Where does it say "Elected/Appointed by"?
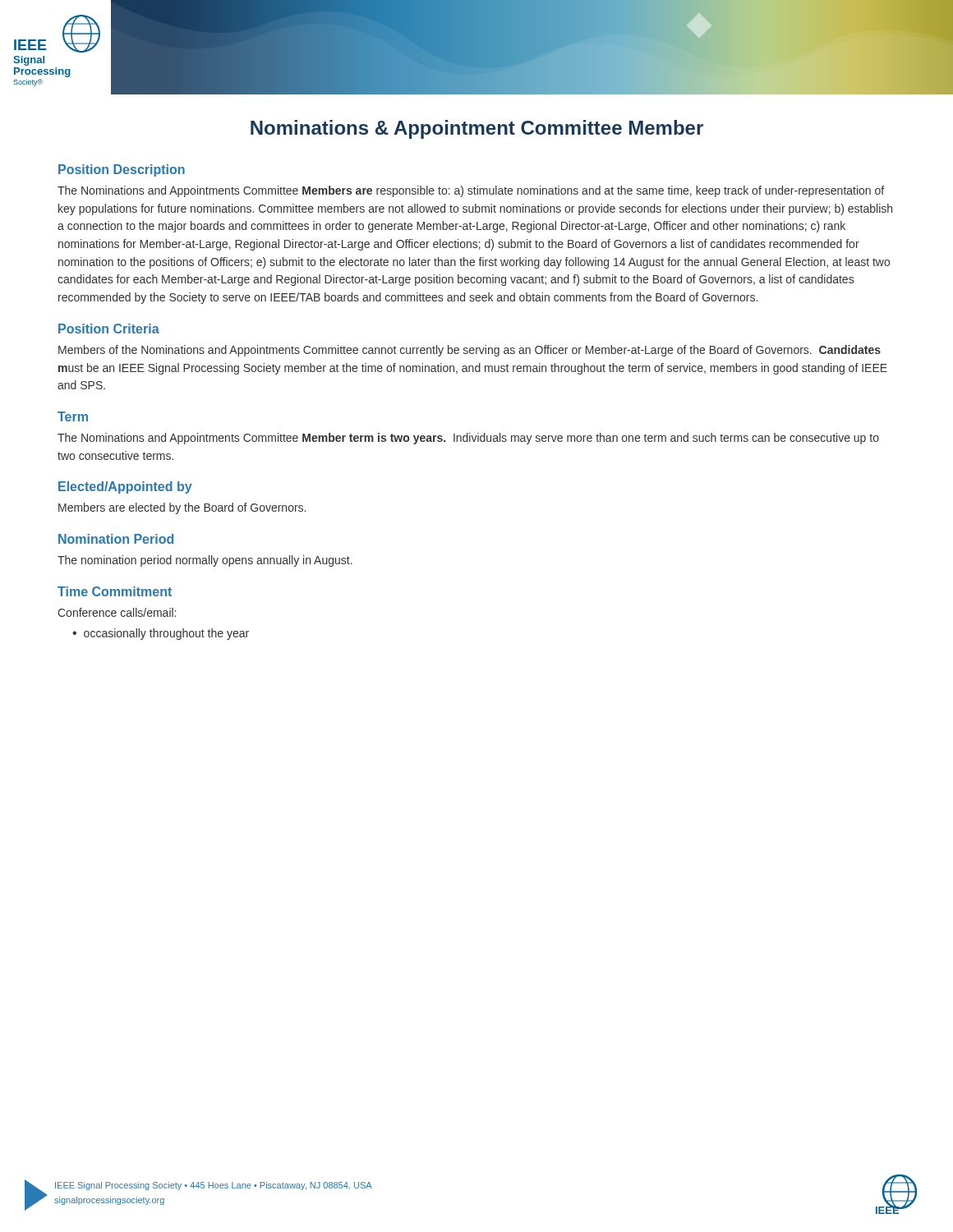The image size is (953, 1232). click(125, 487)
